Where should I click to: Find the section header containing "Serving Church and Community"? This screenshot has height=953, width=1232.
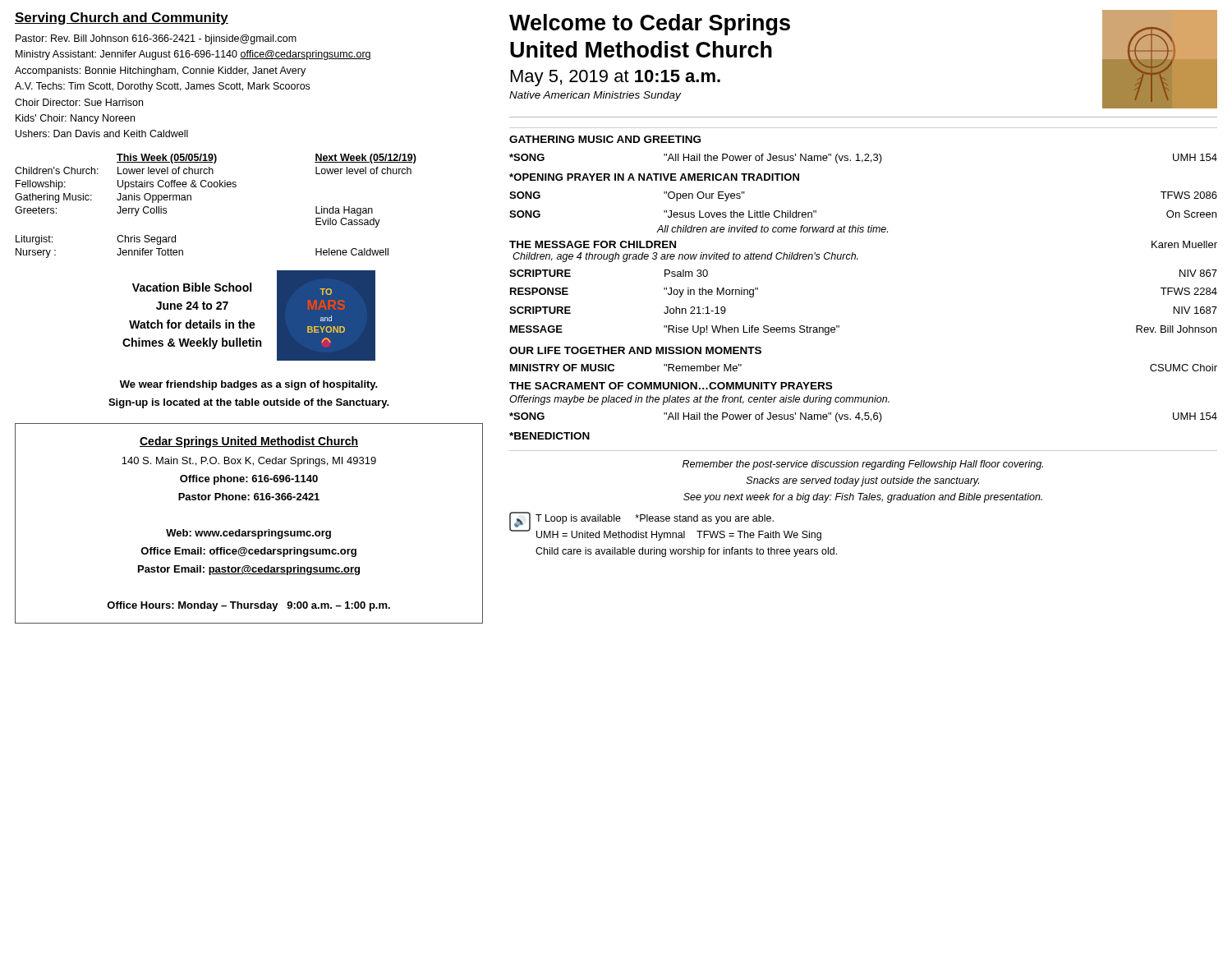121,18
